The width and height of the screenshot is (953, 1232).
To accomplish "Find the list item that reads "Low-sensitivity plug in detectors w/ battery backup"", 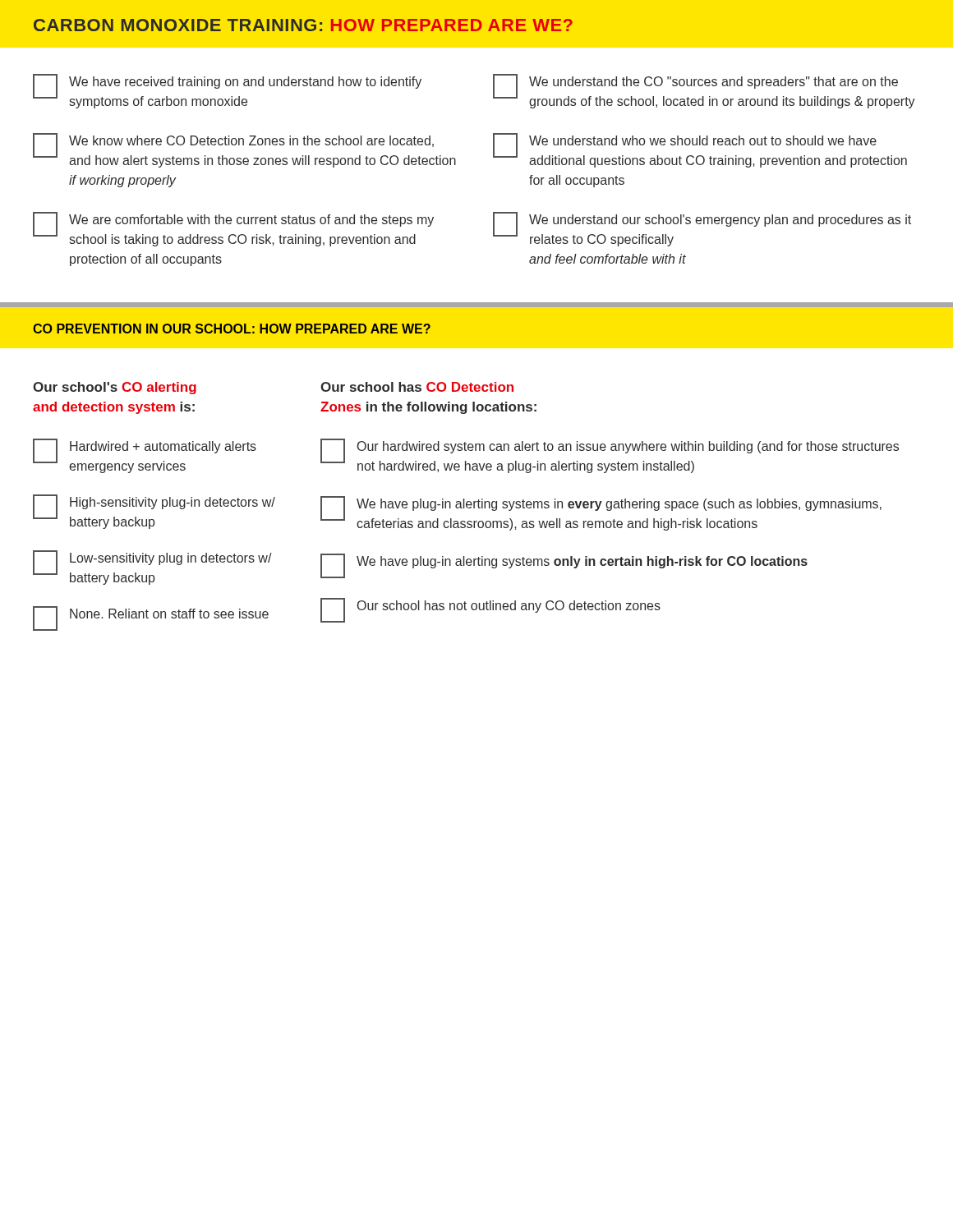I will (x=160, y=568).
